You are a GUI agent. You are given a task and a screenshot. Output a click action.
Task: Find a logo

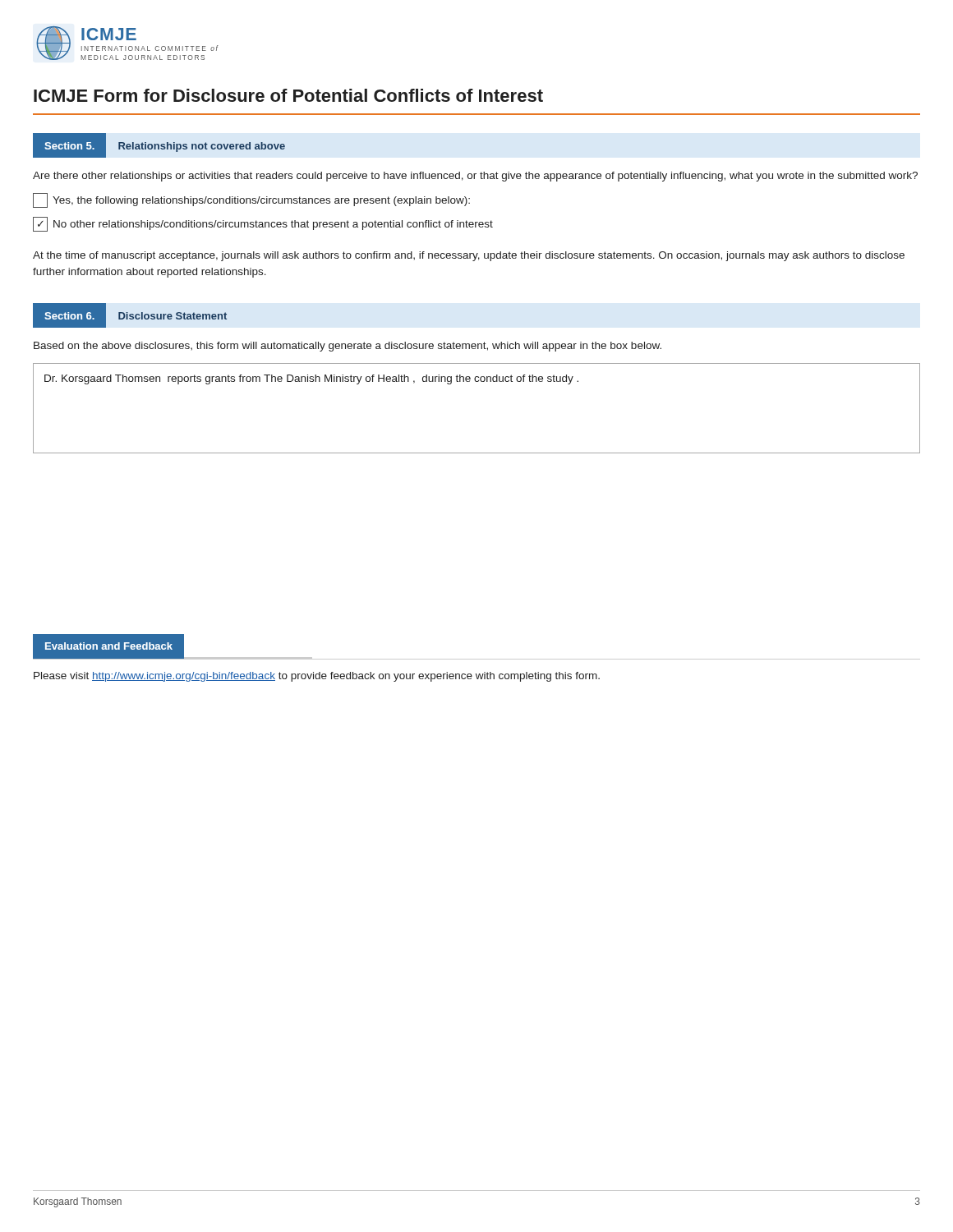point(476,44)
